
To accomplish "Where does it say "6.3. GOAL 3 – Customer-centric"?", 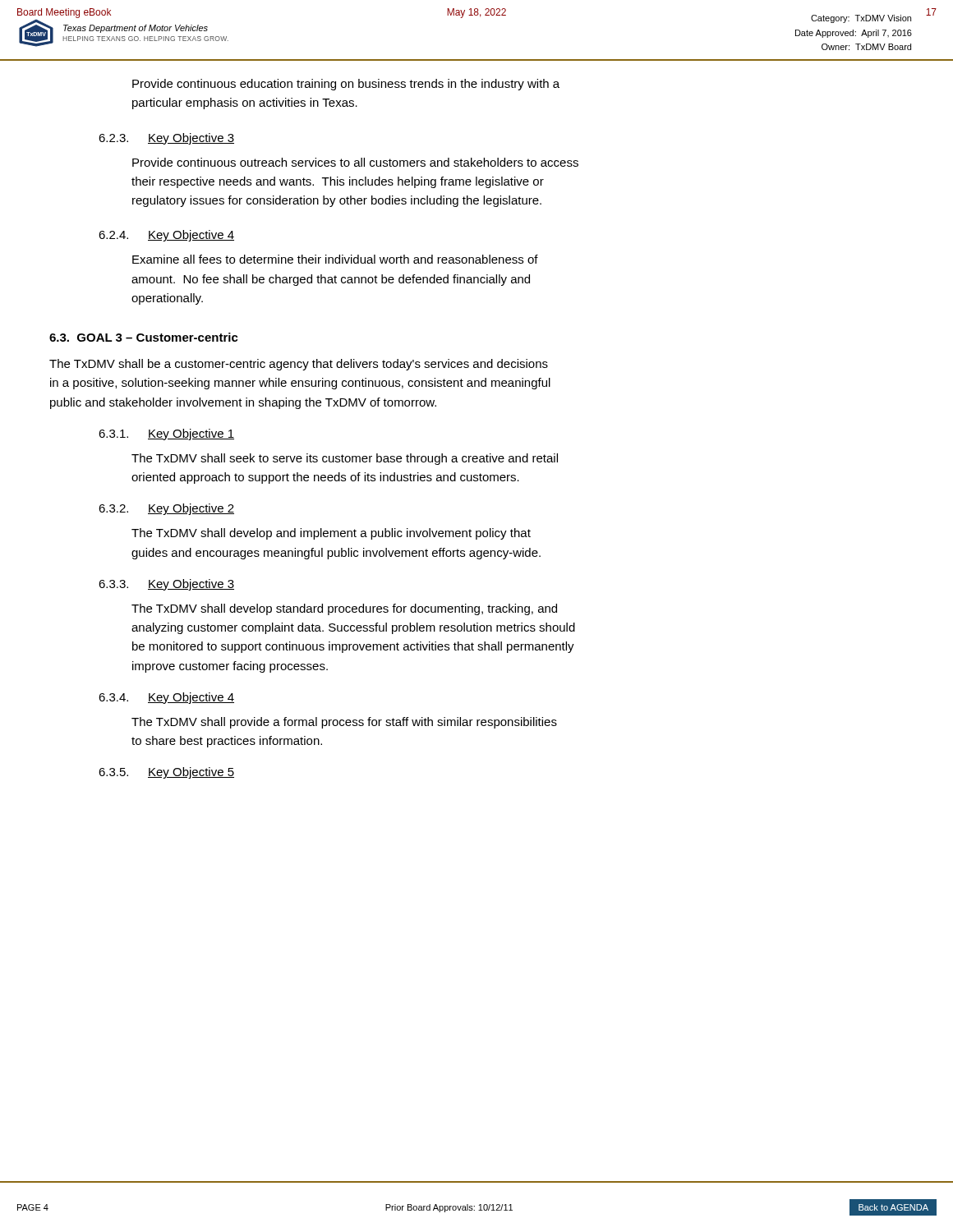I will click(144, 337).
